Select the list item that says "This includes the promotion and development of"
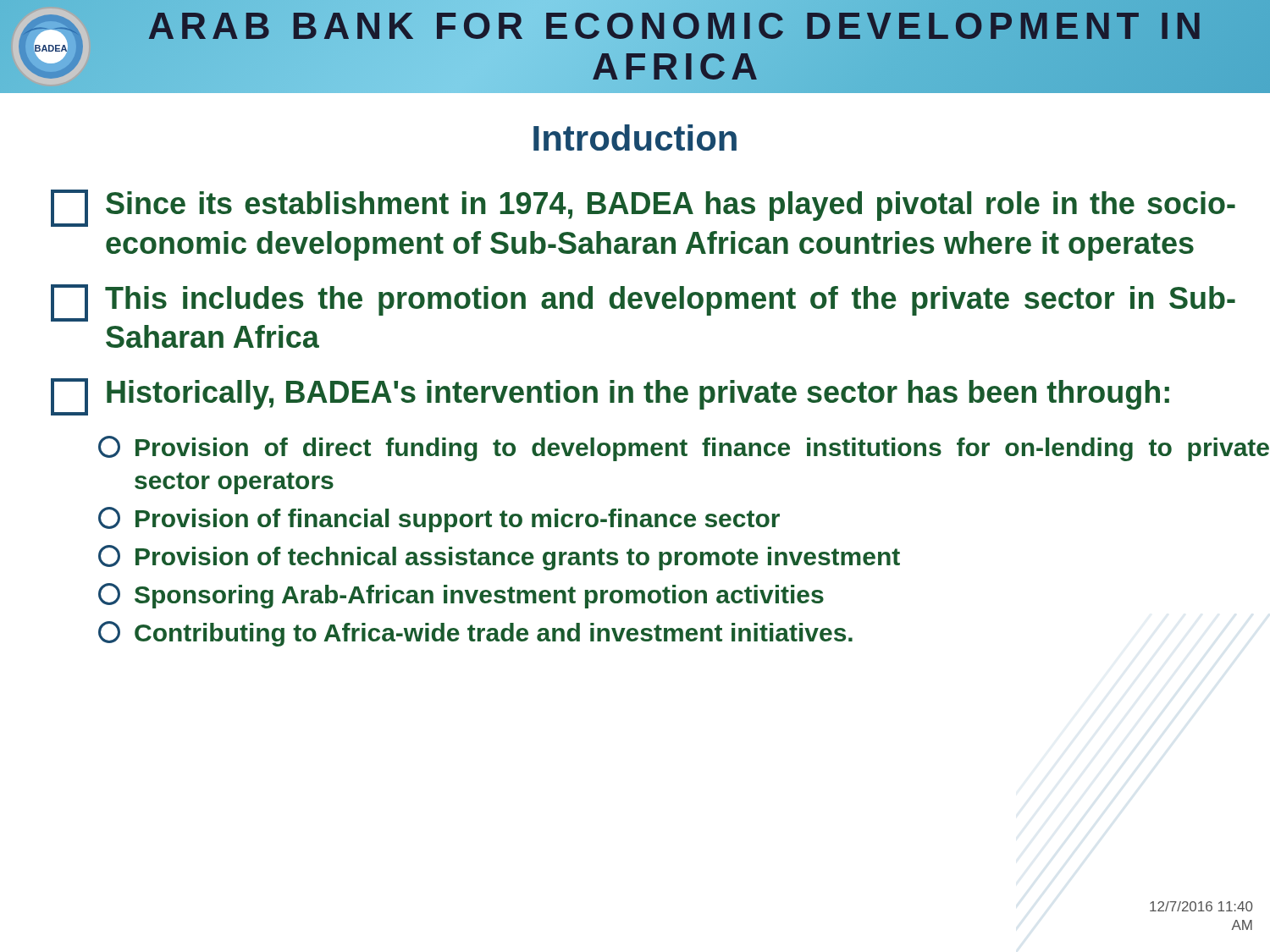 (643, 319)
